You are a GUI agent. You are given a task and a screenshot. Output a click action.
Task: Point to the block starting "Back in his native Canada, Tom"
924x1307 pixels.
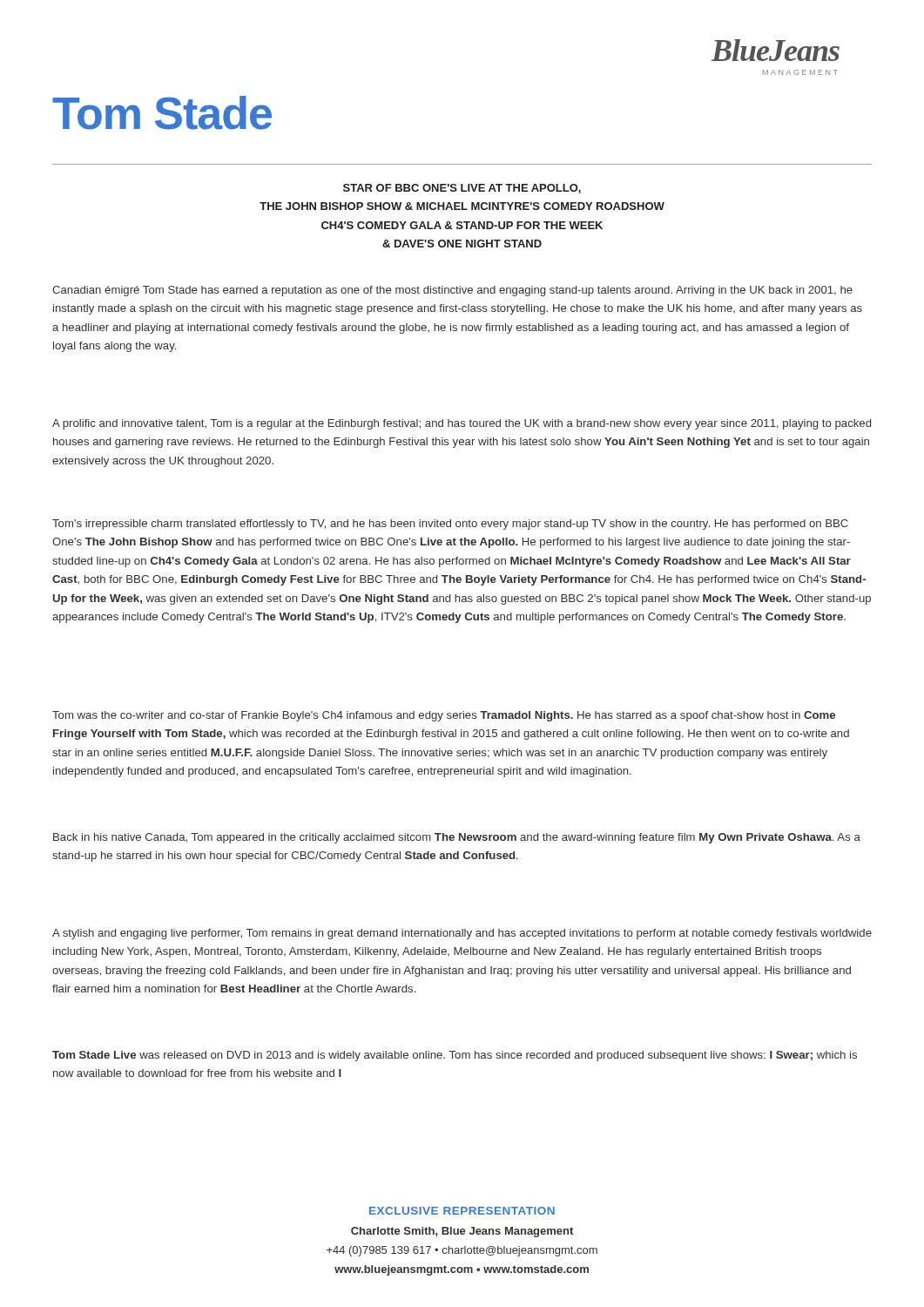click(x=456, y=846)
